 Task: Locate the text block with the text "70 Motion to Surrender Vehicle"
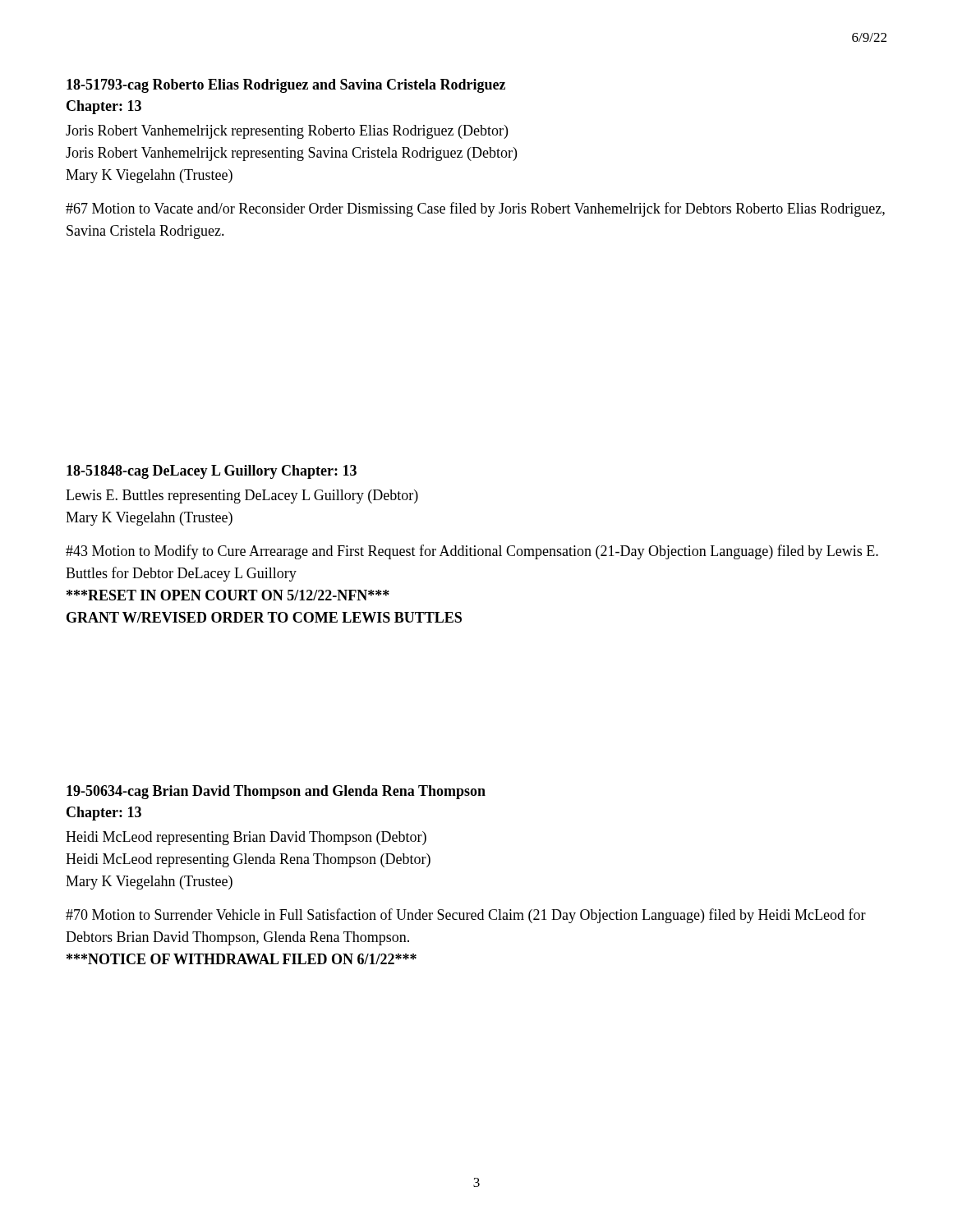[466, 916]
